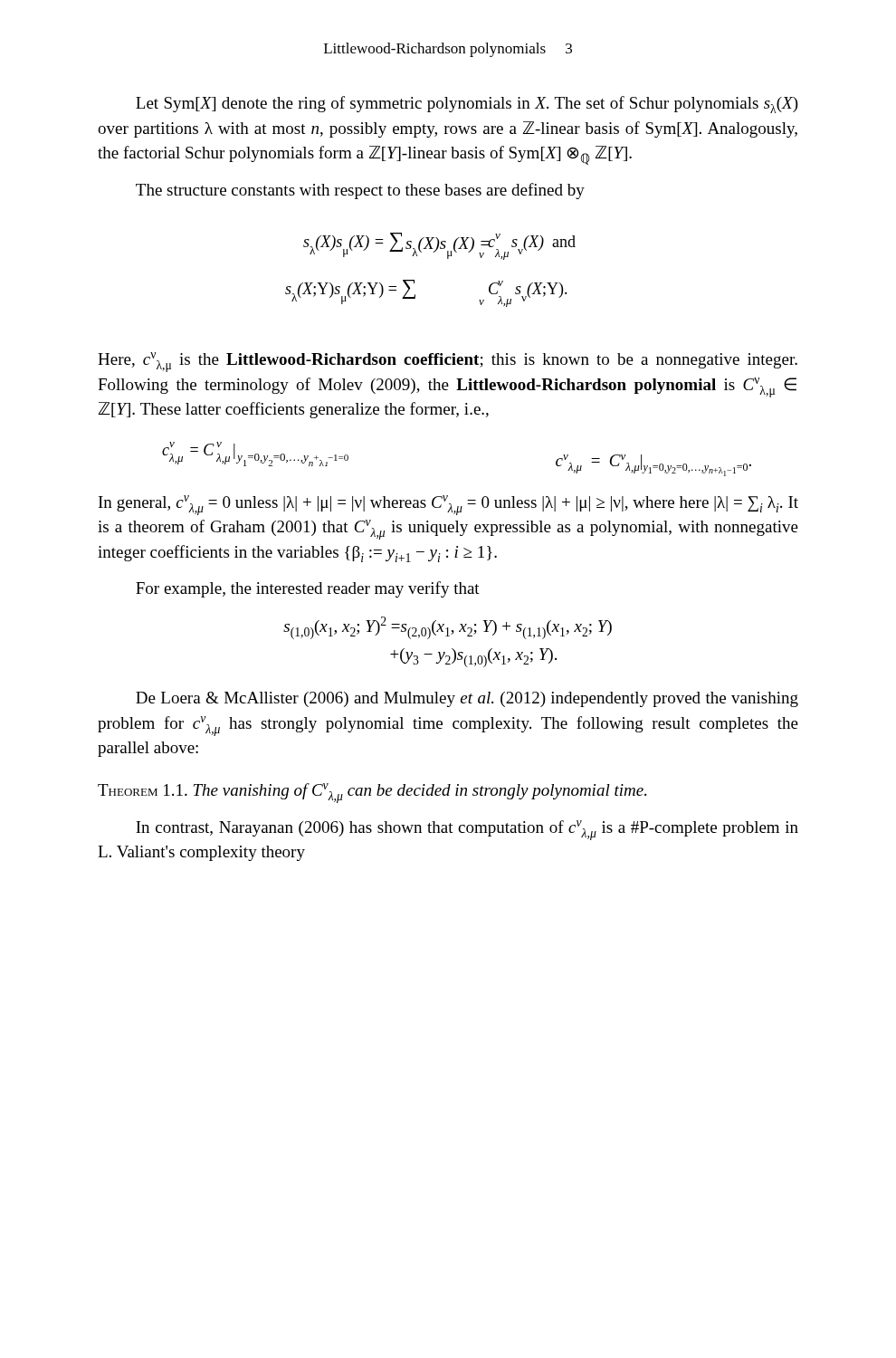Click on the text block with the text "In contrast, Narayanan (2006) has shown that computation"
Image resolution: width=896 pixels, height=1358 pixels.
[x=448, y=839]
